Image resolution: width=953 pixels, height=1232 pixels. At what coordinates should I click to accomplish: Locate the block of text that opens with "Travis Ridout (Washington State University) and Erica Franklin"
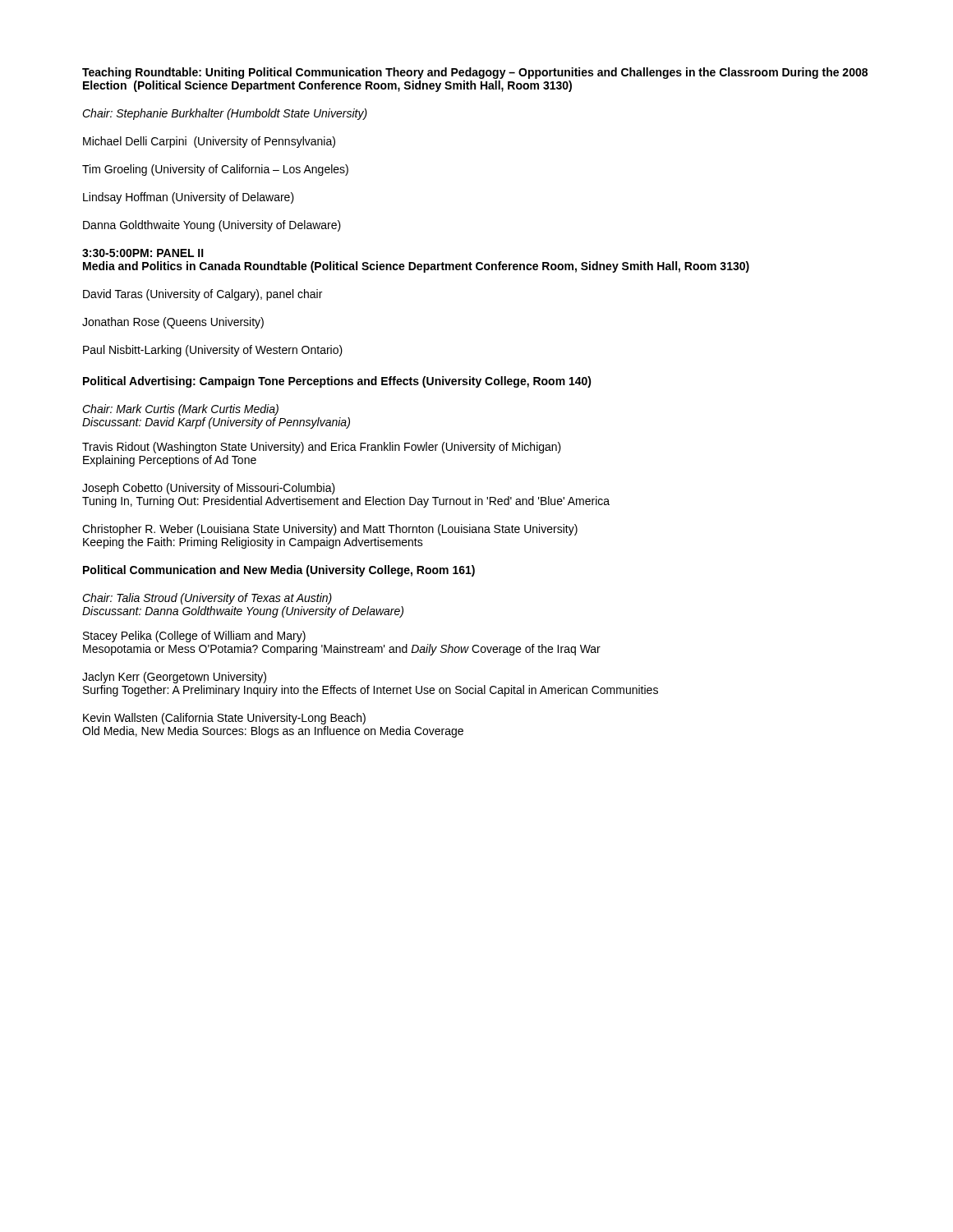322,453
